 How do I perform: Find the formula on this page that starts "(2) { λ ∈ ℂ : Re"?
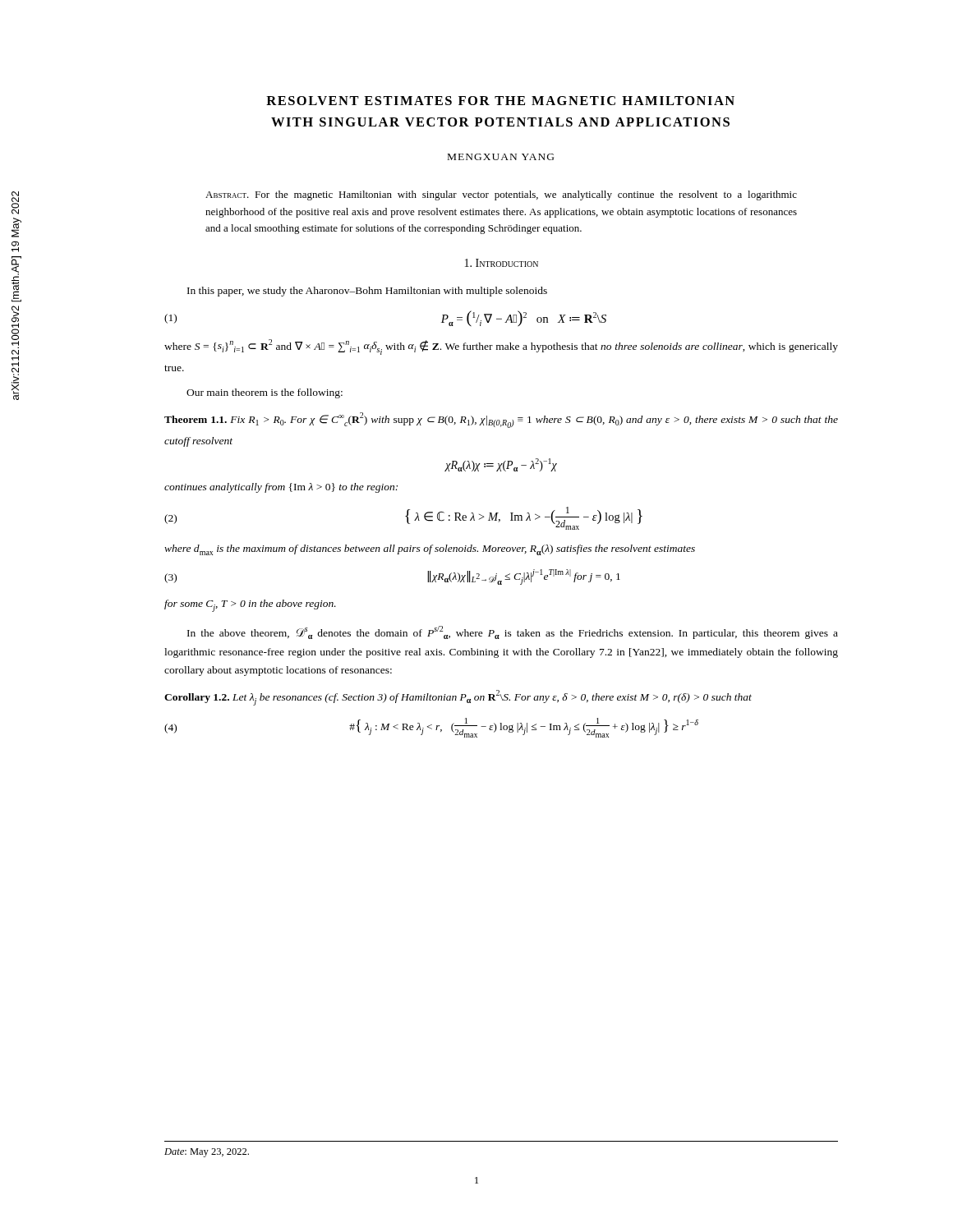tap(501, 518)
